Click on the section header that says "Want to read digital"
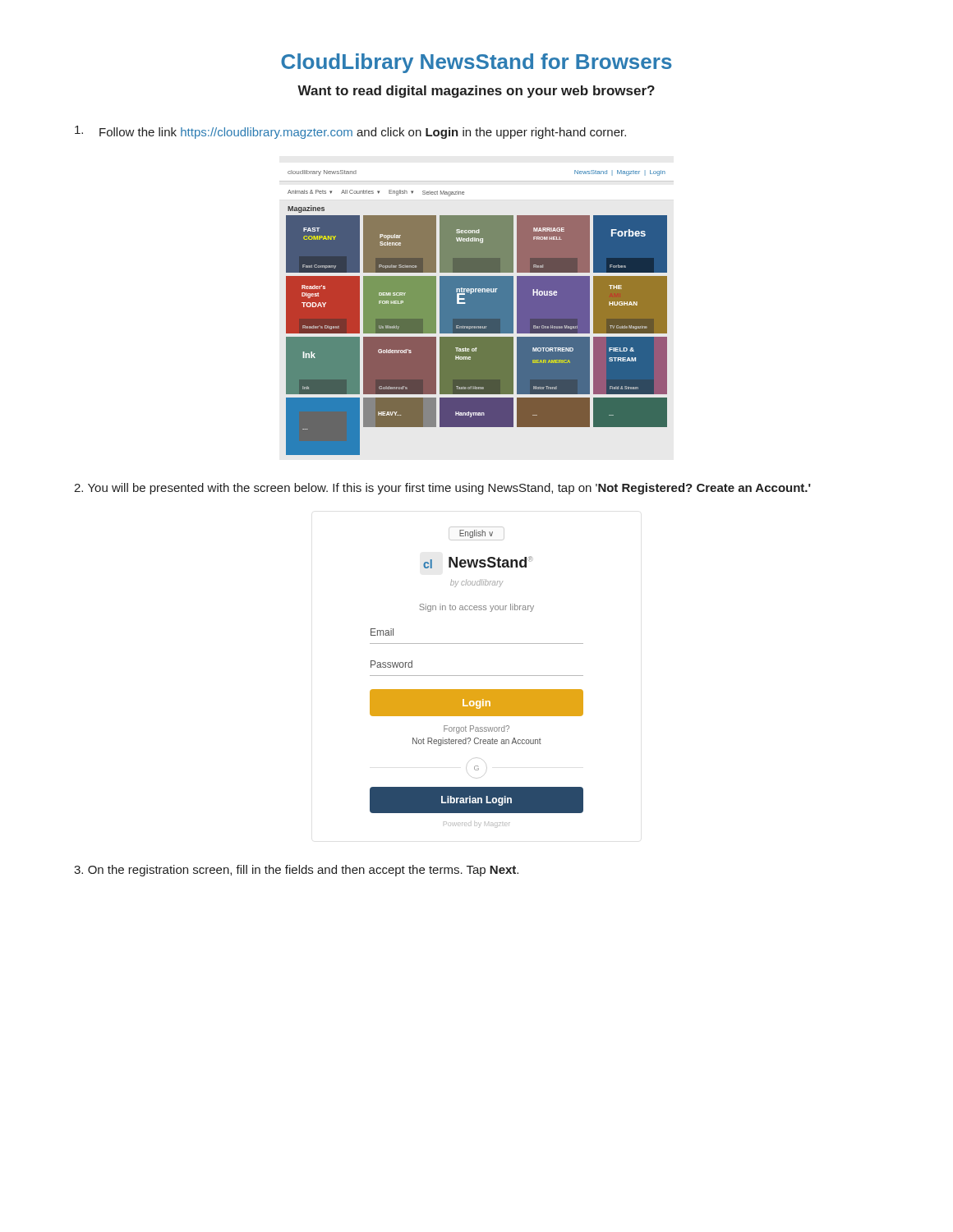 [x=476, y=91]
